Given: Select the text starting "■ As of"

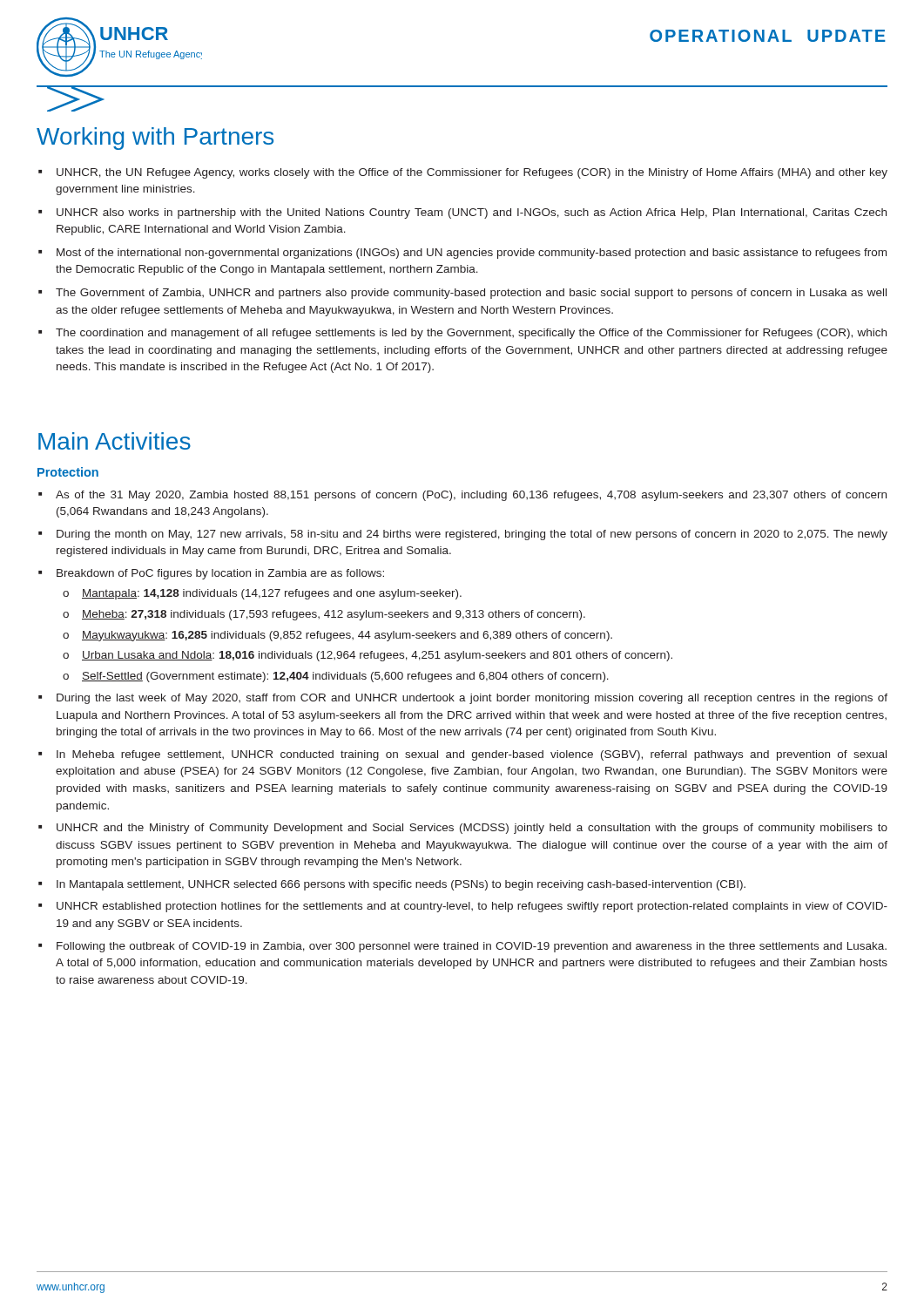Looking at the screenshot, I should [x=463, y=503].
